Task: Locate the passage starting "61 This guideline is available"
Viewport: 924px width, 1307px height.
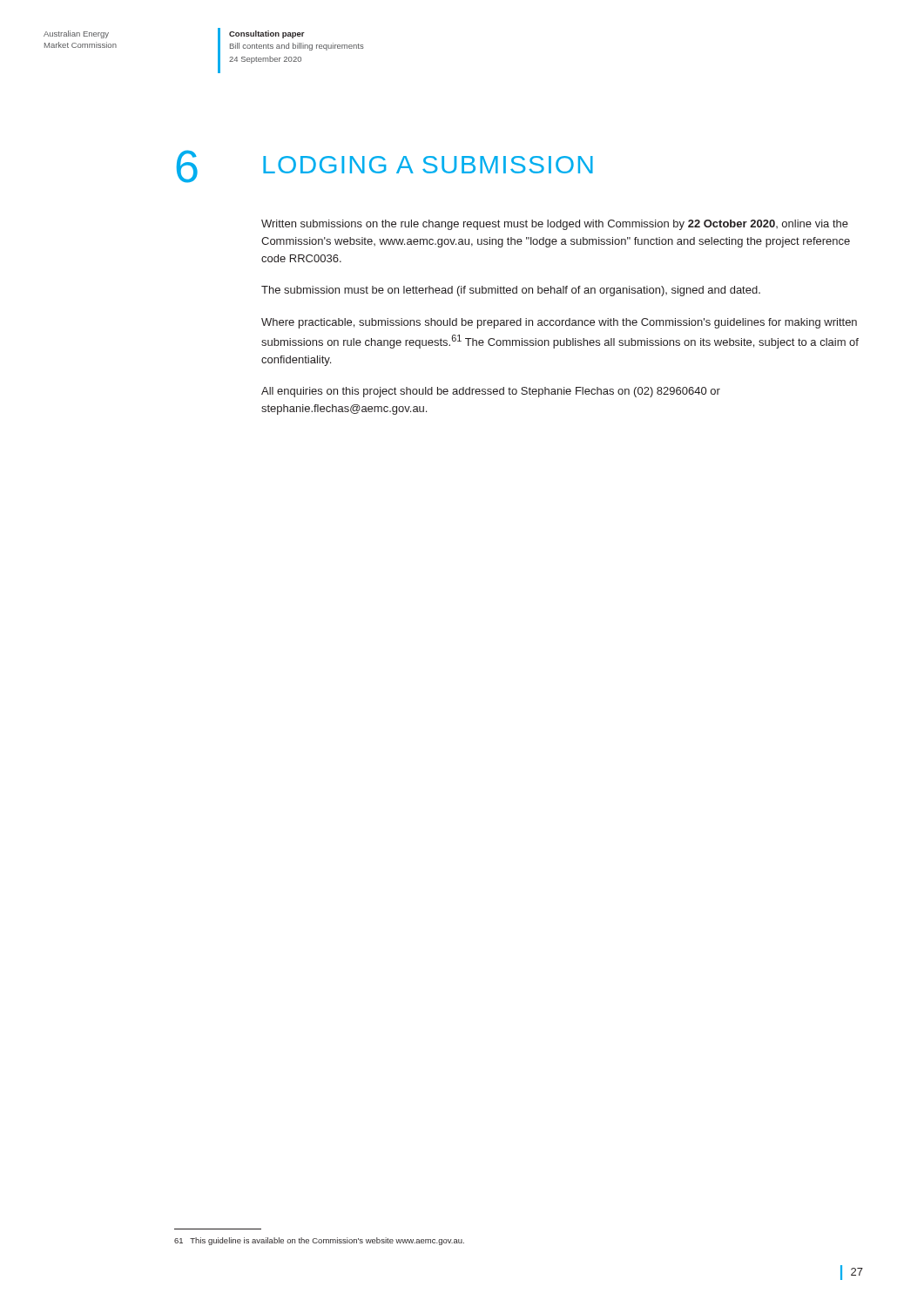Action: point(319,1241)
